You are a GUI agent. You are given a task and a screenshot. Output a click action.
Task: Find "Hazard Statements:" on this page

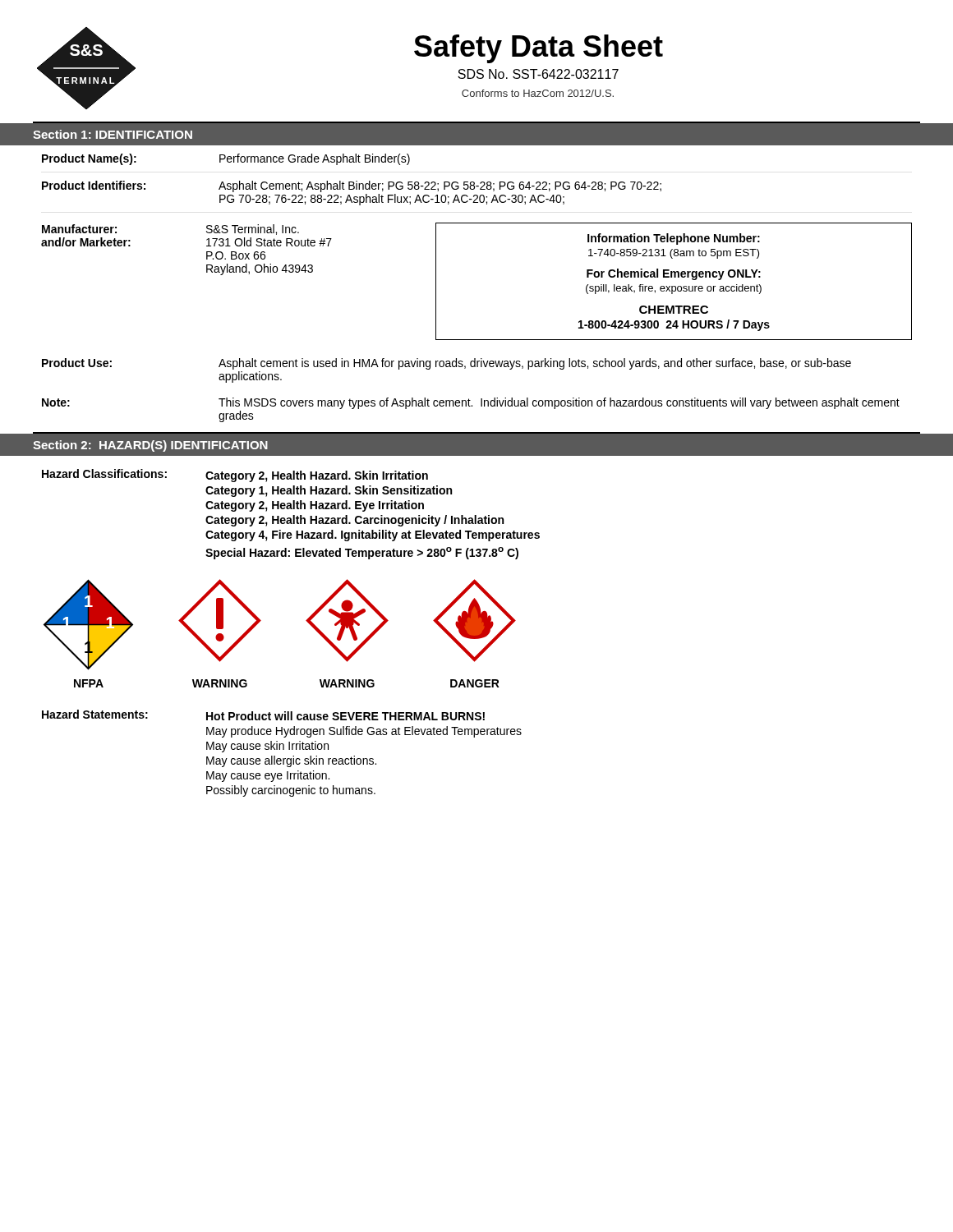[95, 714]
